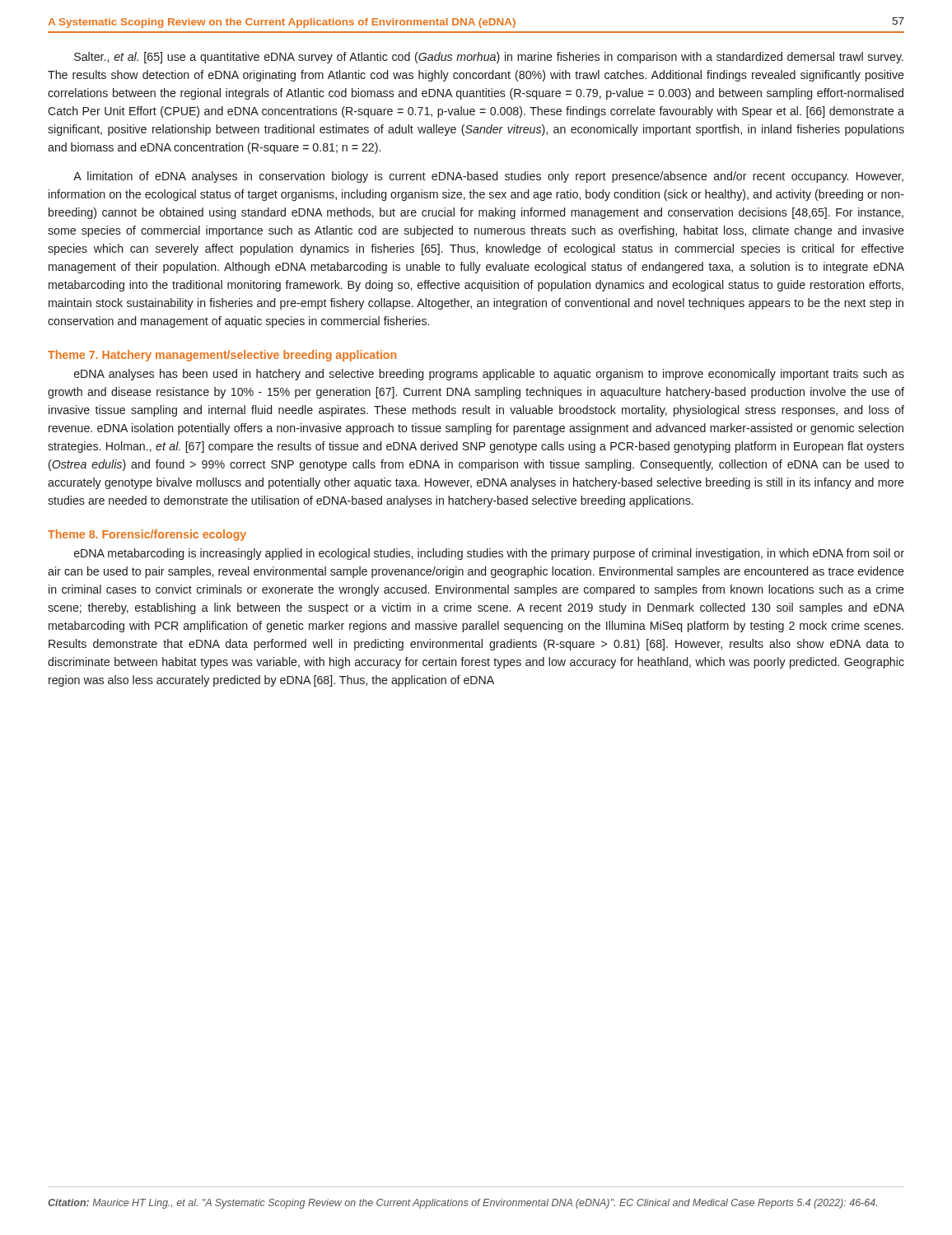Where is the passage that starts "Salter., et al. [65] use a quantitative eDNA"?
The height and width of the screenshot is (1235, 952).
coord(476,102)
